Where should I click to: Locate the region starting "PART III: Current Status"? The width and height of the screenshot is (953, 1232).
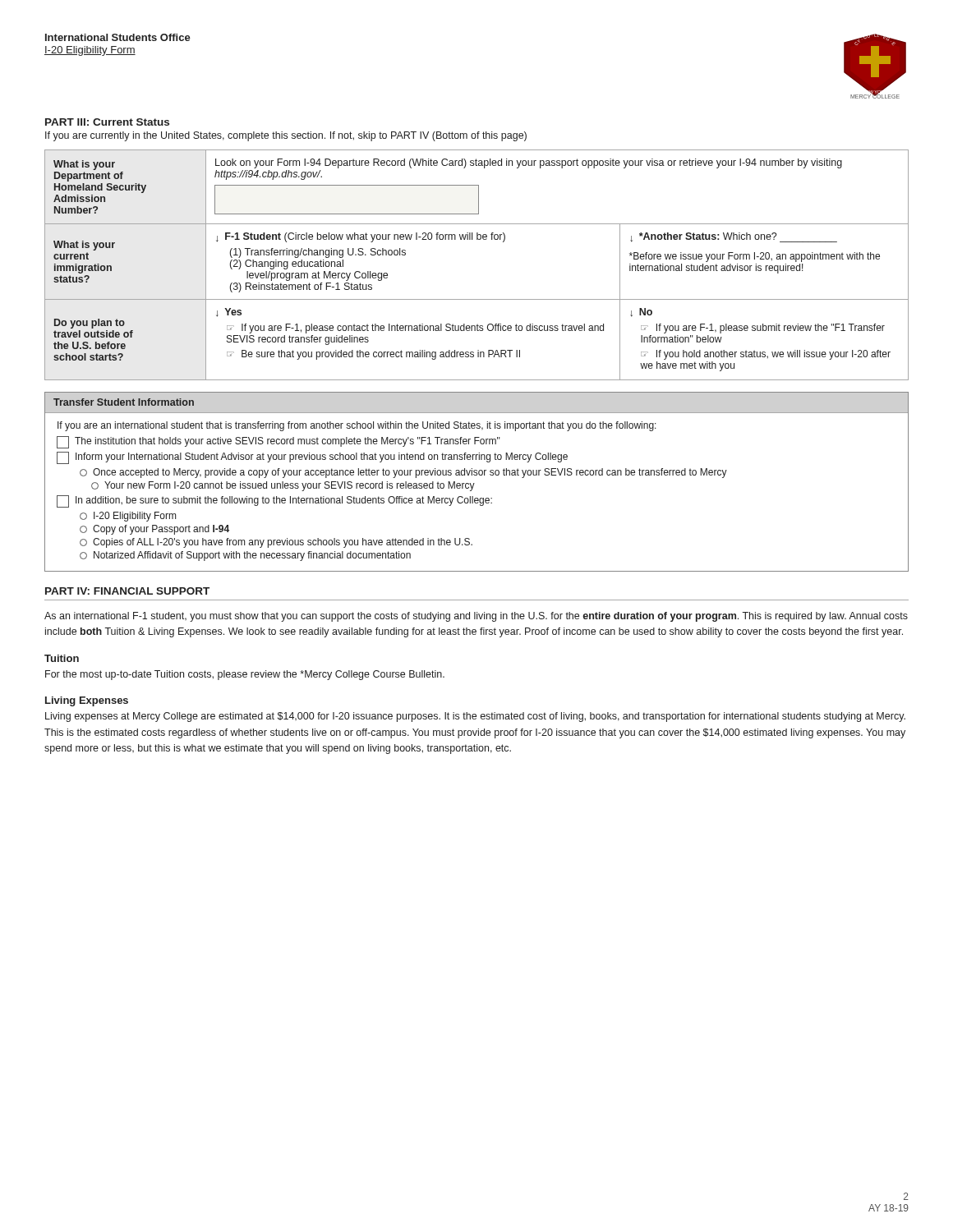tap(107, 122)
